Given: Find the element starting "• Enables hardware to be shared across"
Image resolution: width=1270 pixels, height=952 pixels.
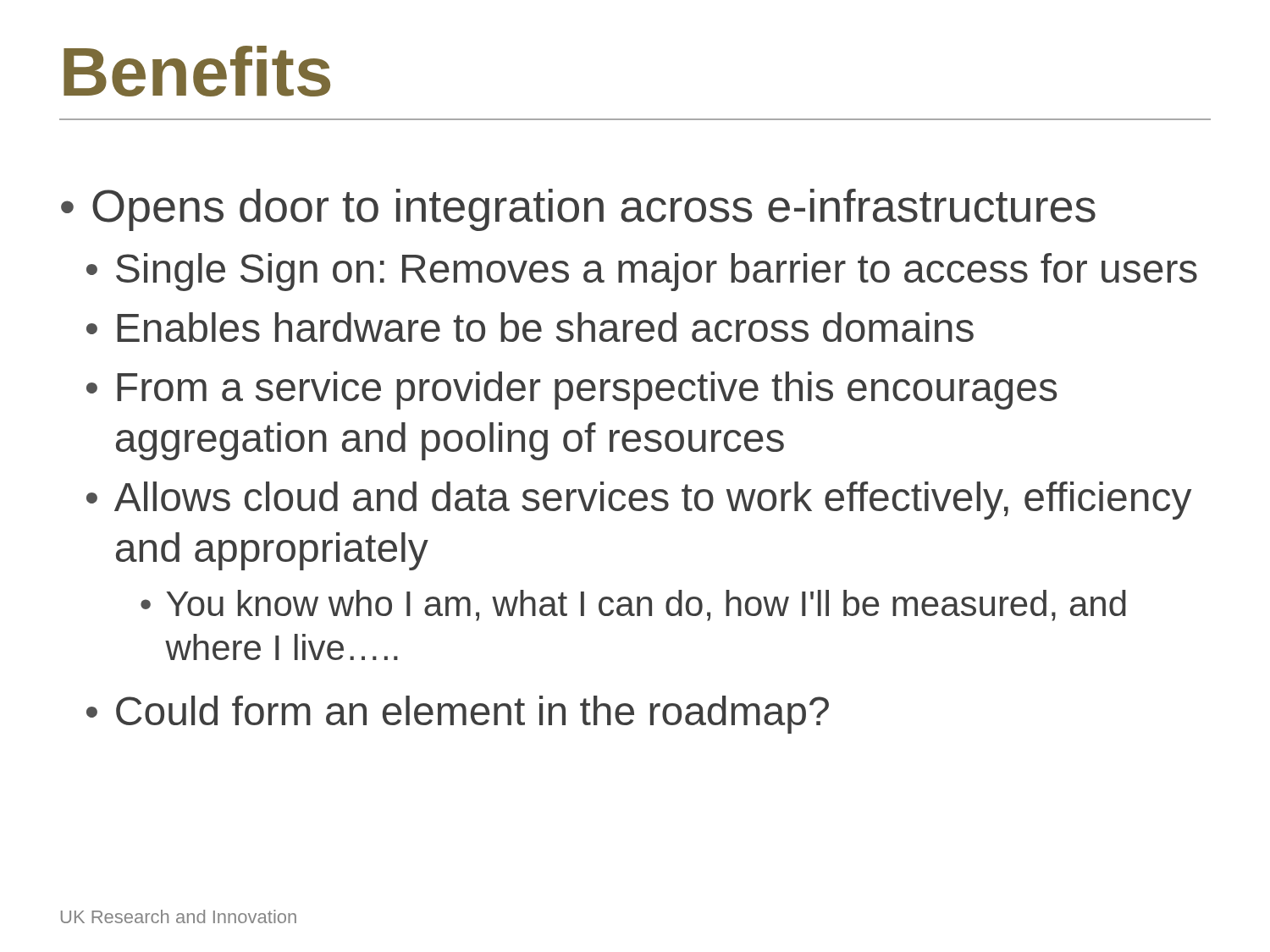Looking at the screenshot, I should 530,328.
